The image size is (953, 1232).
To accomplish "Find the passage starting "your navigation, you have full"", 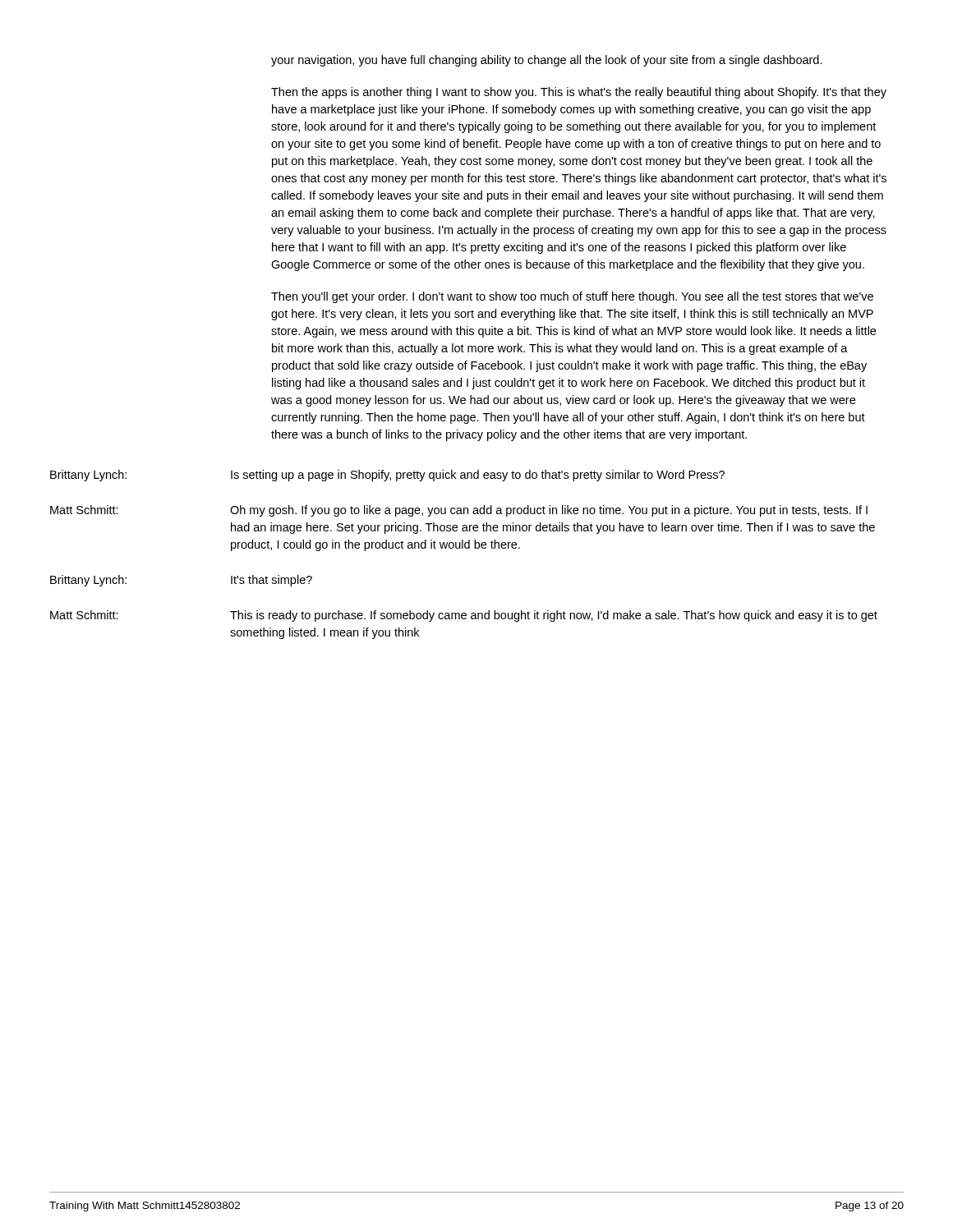I will pos(579,60).
